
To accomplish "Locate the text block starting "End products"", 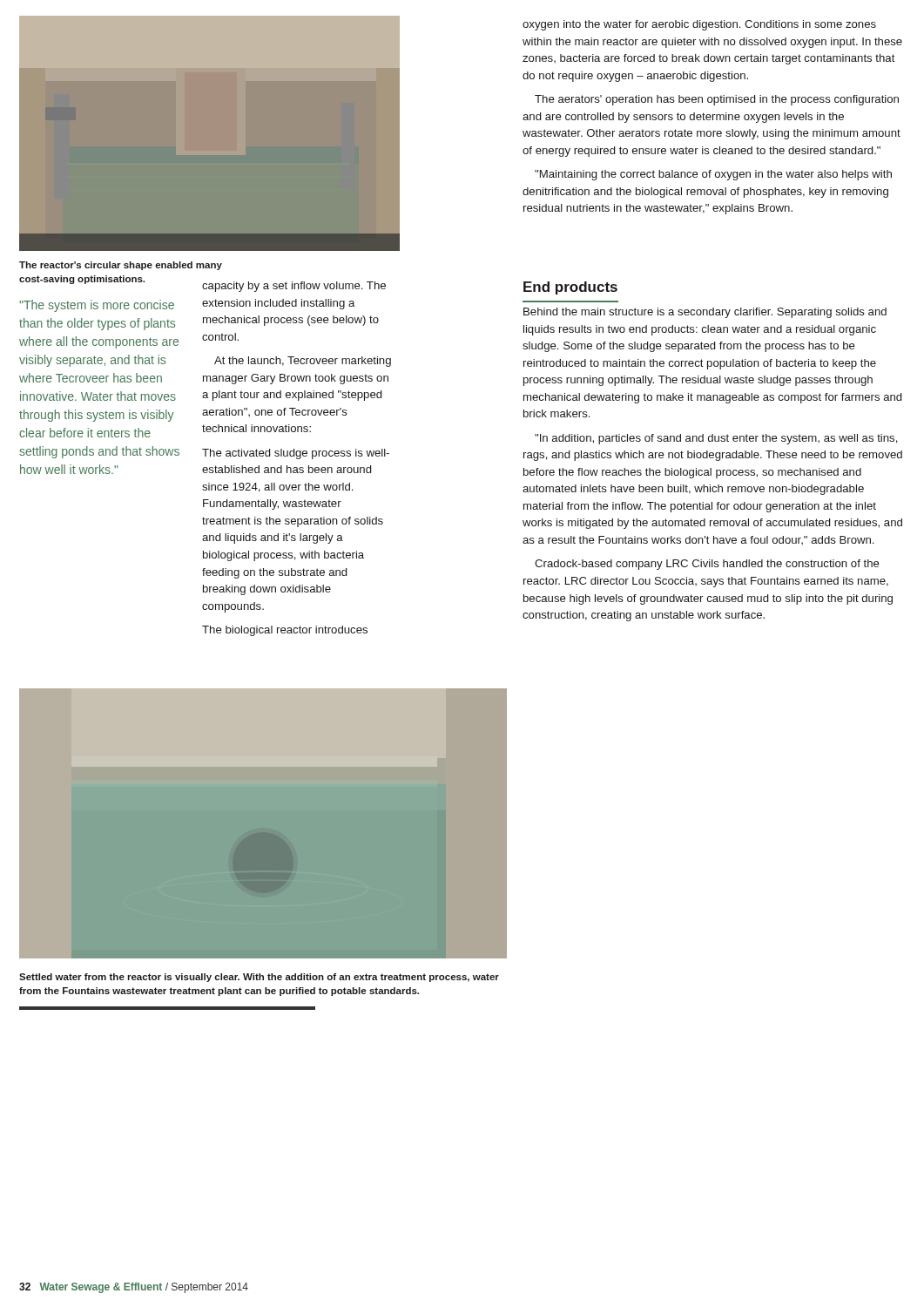I will [x=570, y=290].
